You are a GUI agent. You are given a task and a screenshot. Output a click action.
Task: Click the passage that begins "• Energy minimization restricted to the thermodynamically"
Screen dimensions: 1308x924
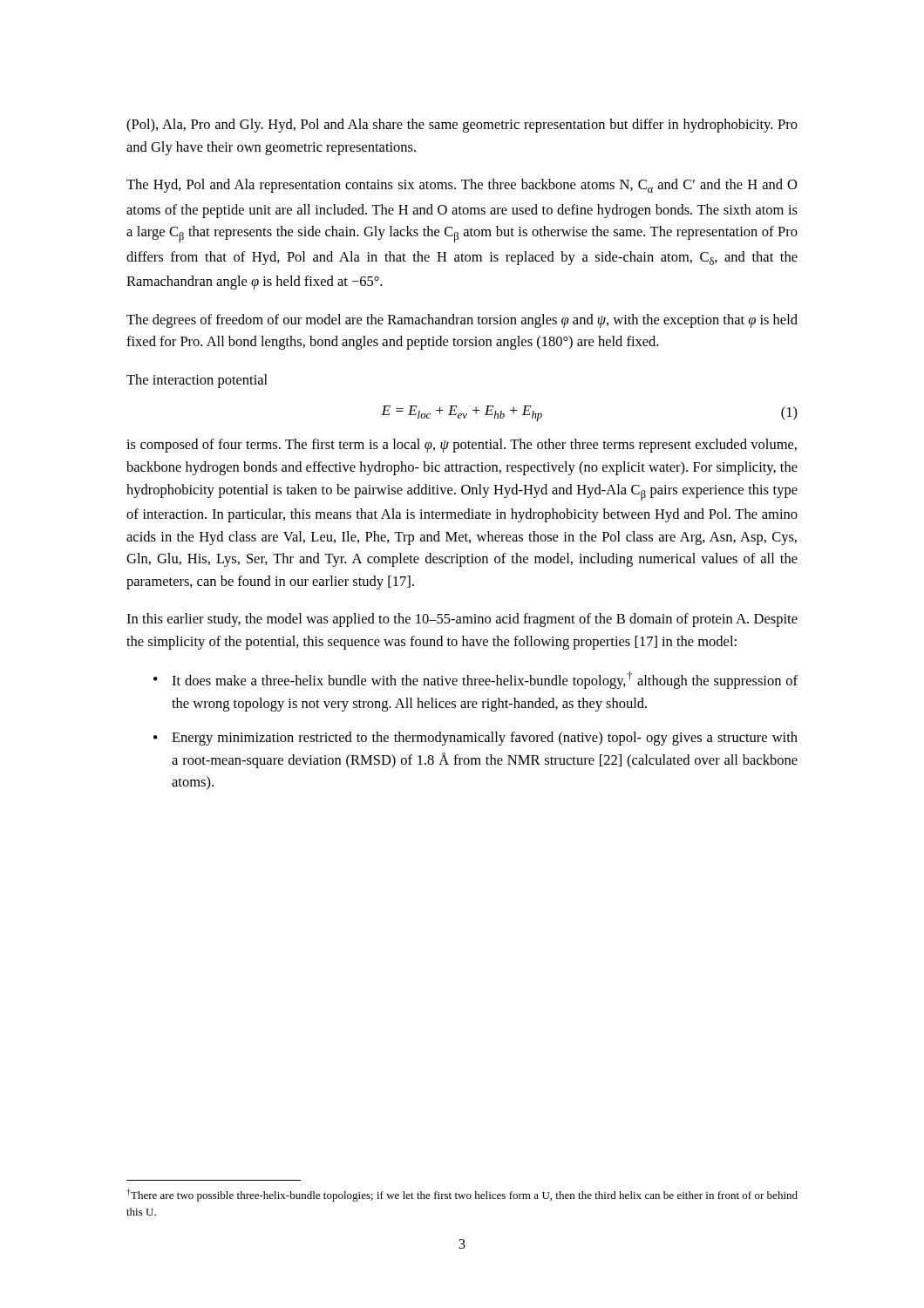[475, 760]
